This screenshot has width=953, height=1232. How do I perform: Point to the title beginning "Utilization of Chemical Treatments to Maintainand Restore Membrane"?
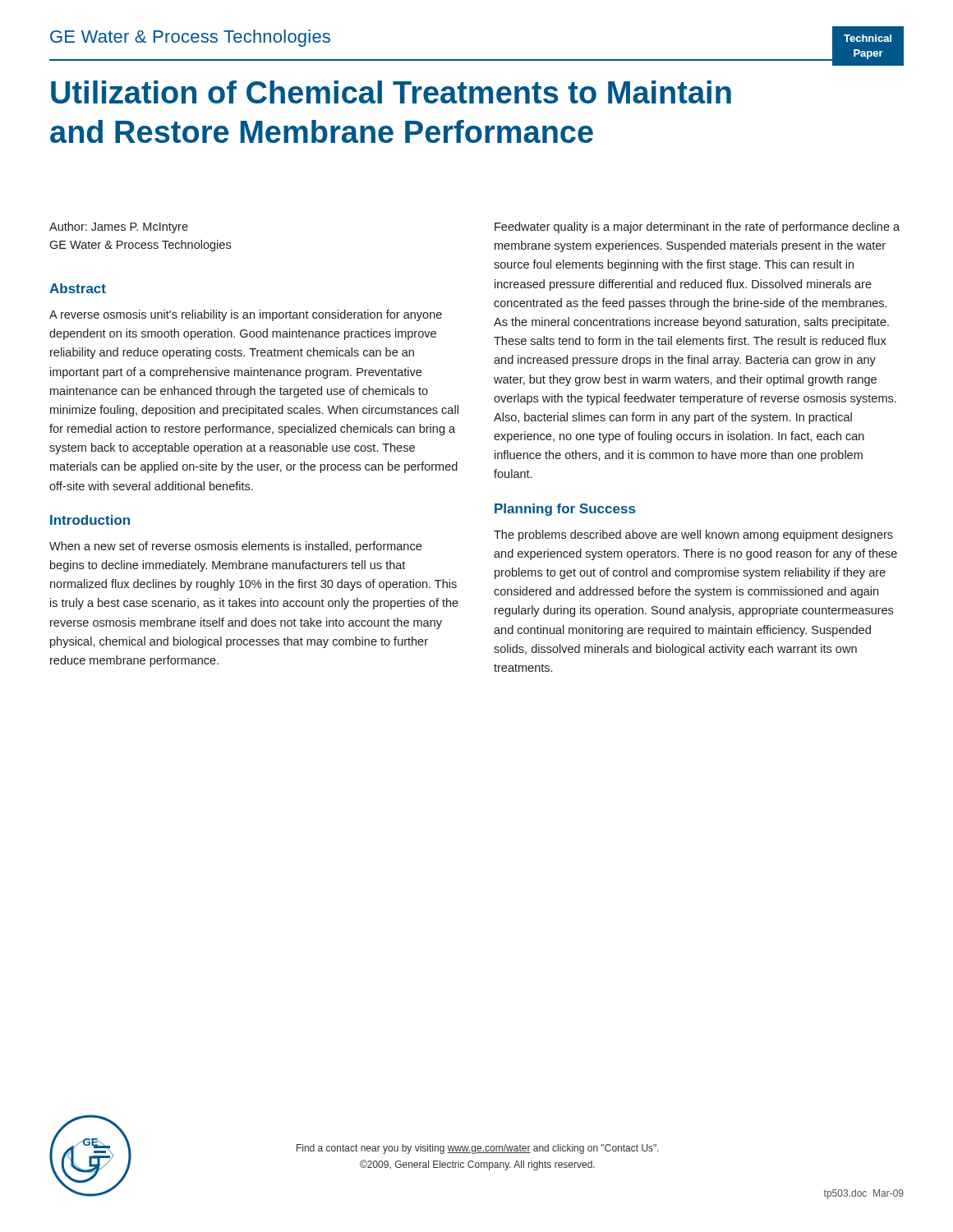coord(476,113)
